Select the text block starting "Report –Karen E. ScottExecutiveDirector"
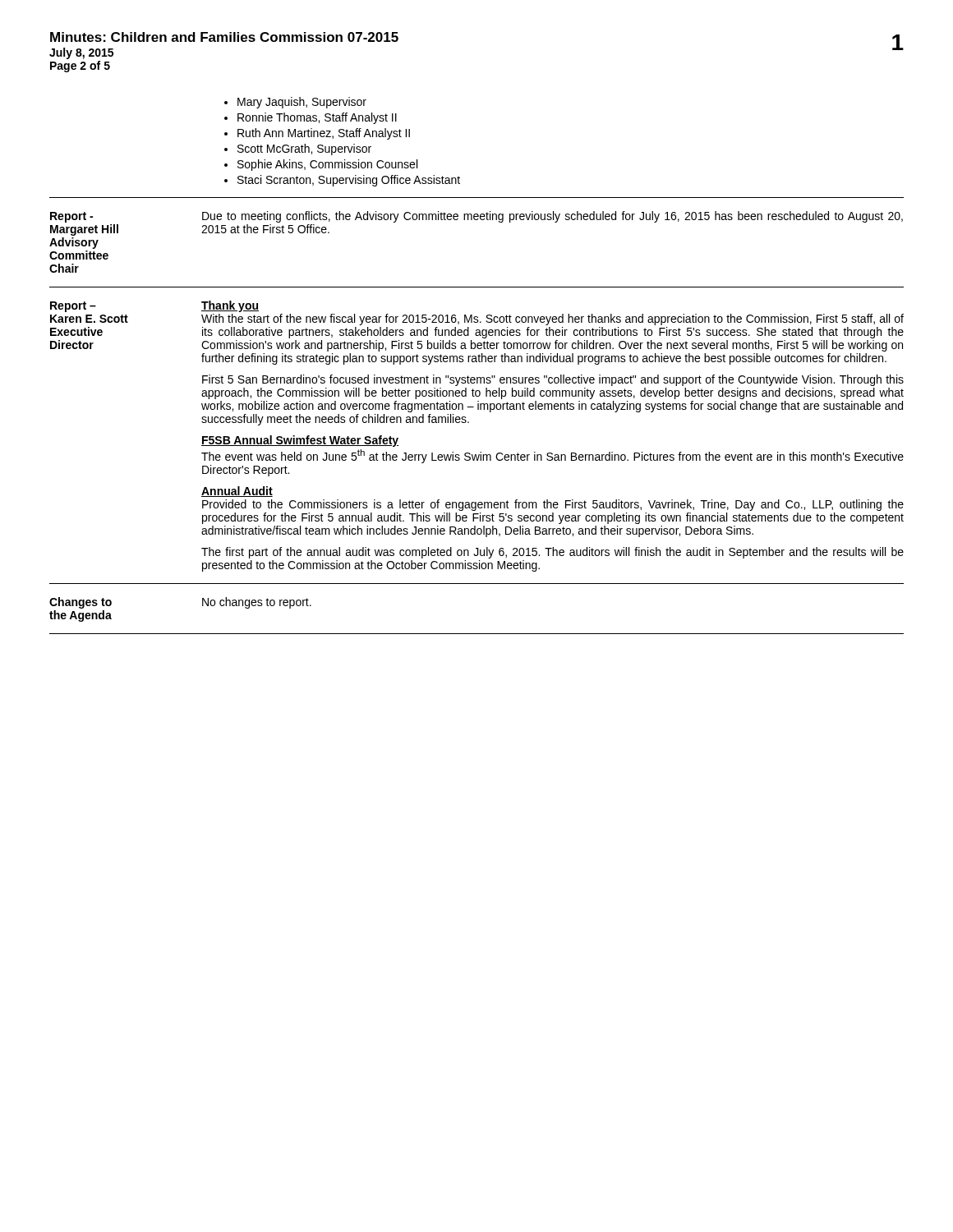This screenshot has width=953, height=1232. point(89,325)
